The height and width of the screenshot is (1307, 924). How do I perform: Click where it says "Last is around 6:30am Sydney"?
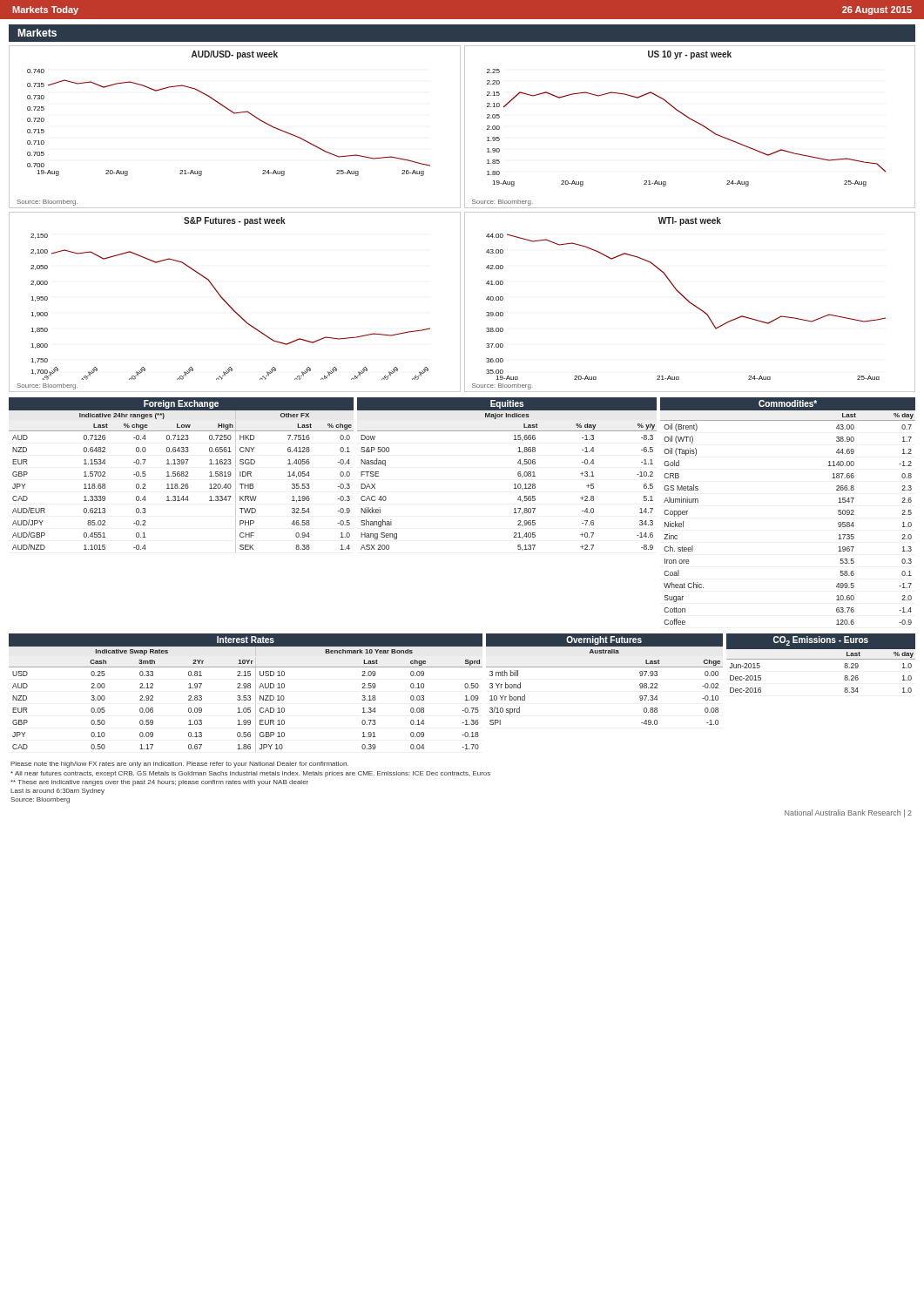[x=58, y=791]
